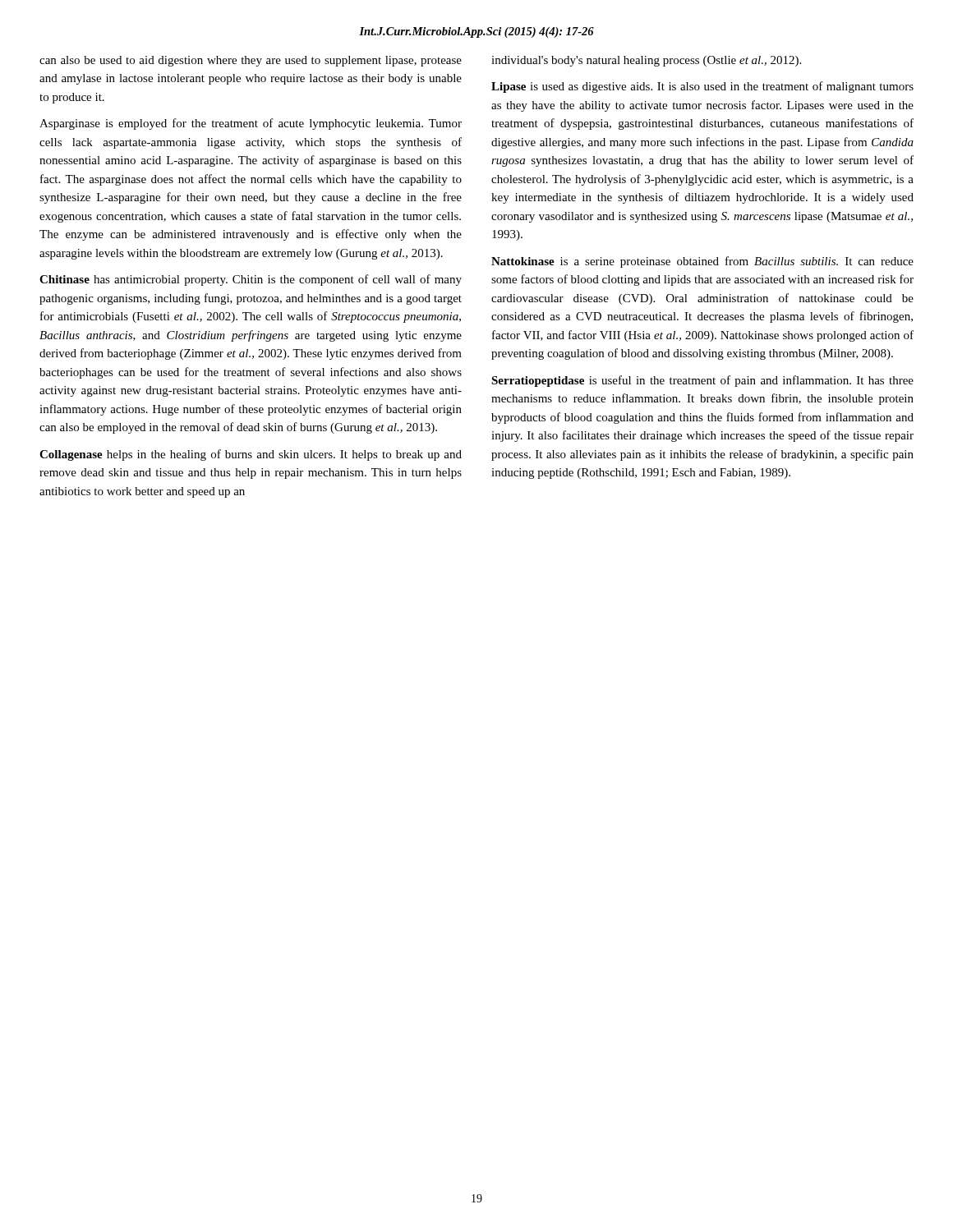Navigate to the passage starting "Serratiopeptidase is useful in the treatment of pain"
Screen dimensions: 1232x953
[x=702, y=426]
